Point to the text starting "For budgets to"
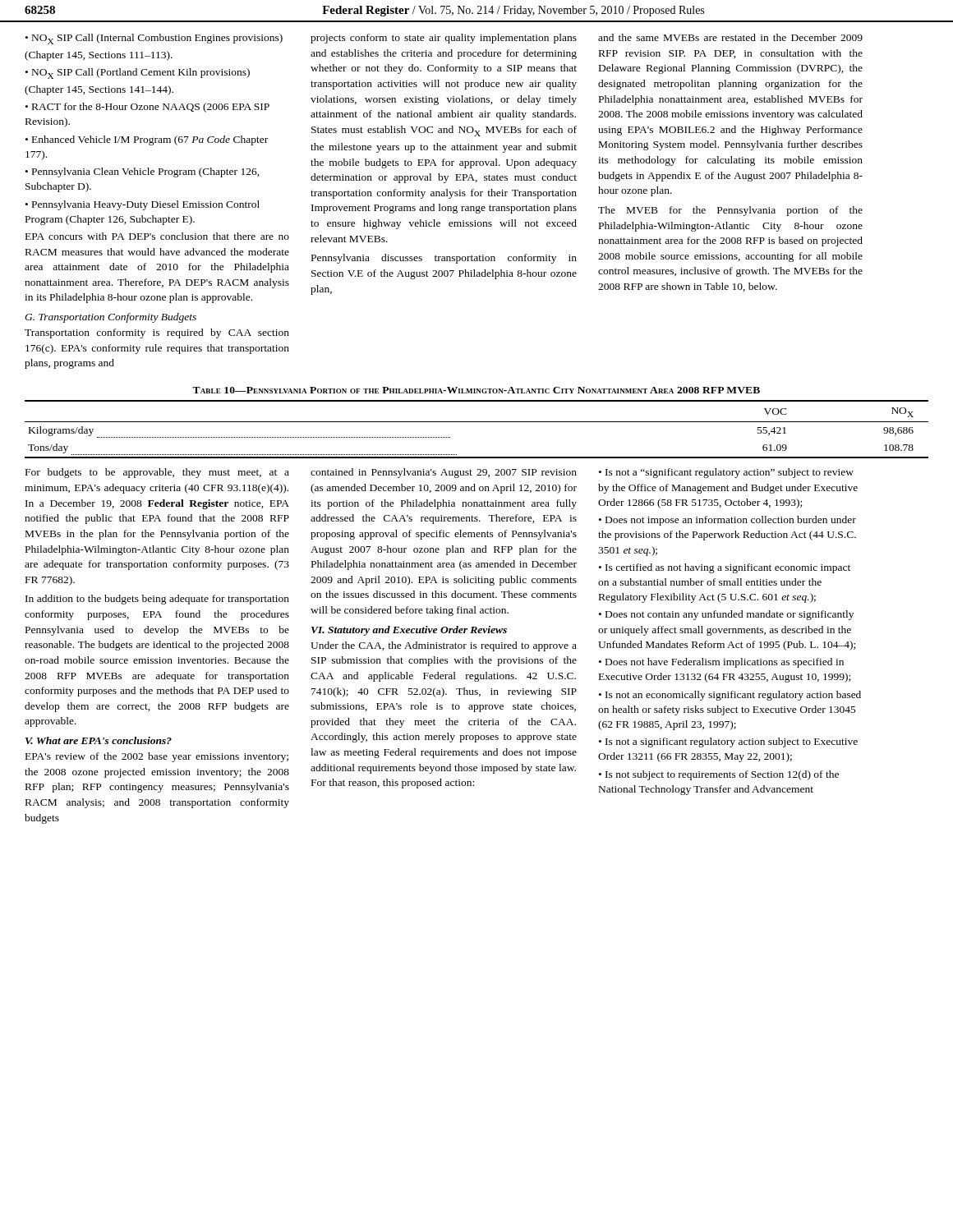Viewport: 953px width, 1232px height. pos(157,597)
